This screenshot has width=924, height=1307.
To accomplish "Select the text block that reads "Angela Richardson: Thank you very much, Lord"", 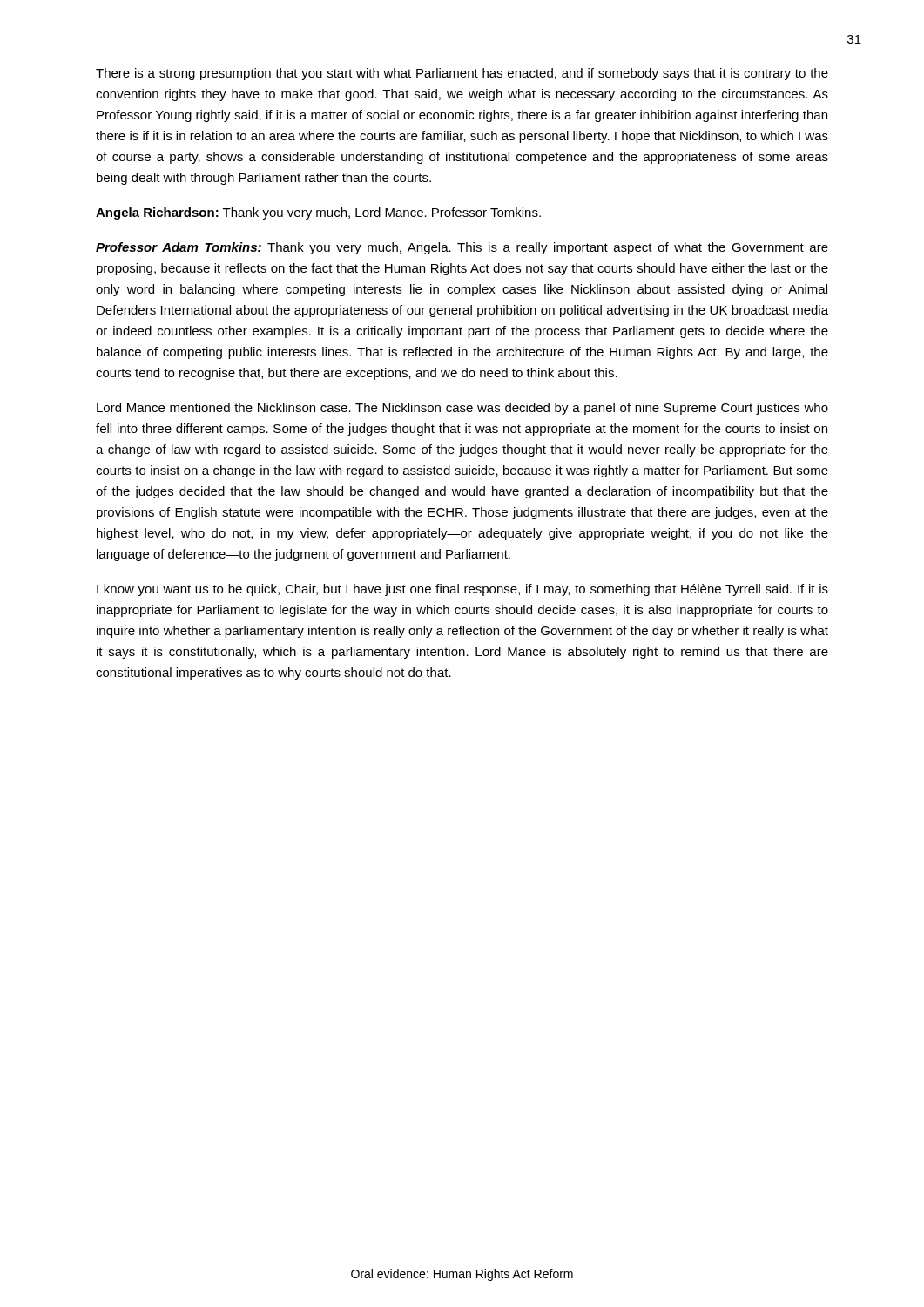I will 319,212.
